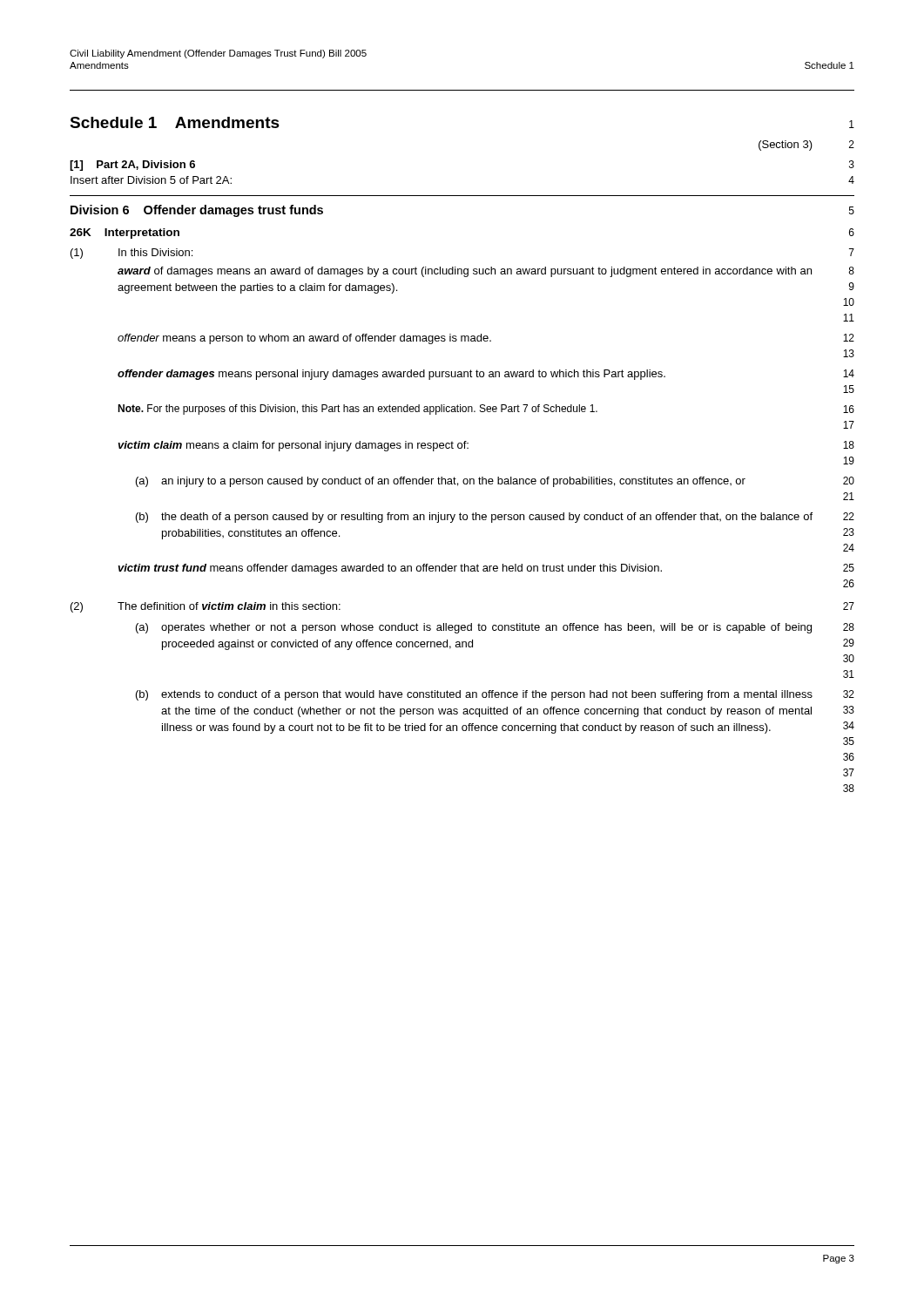The image size is (924, 1307).
Task: Select the block starting "award of damages"
Action: [x=465, y=279]
